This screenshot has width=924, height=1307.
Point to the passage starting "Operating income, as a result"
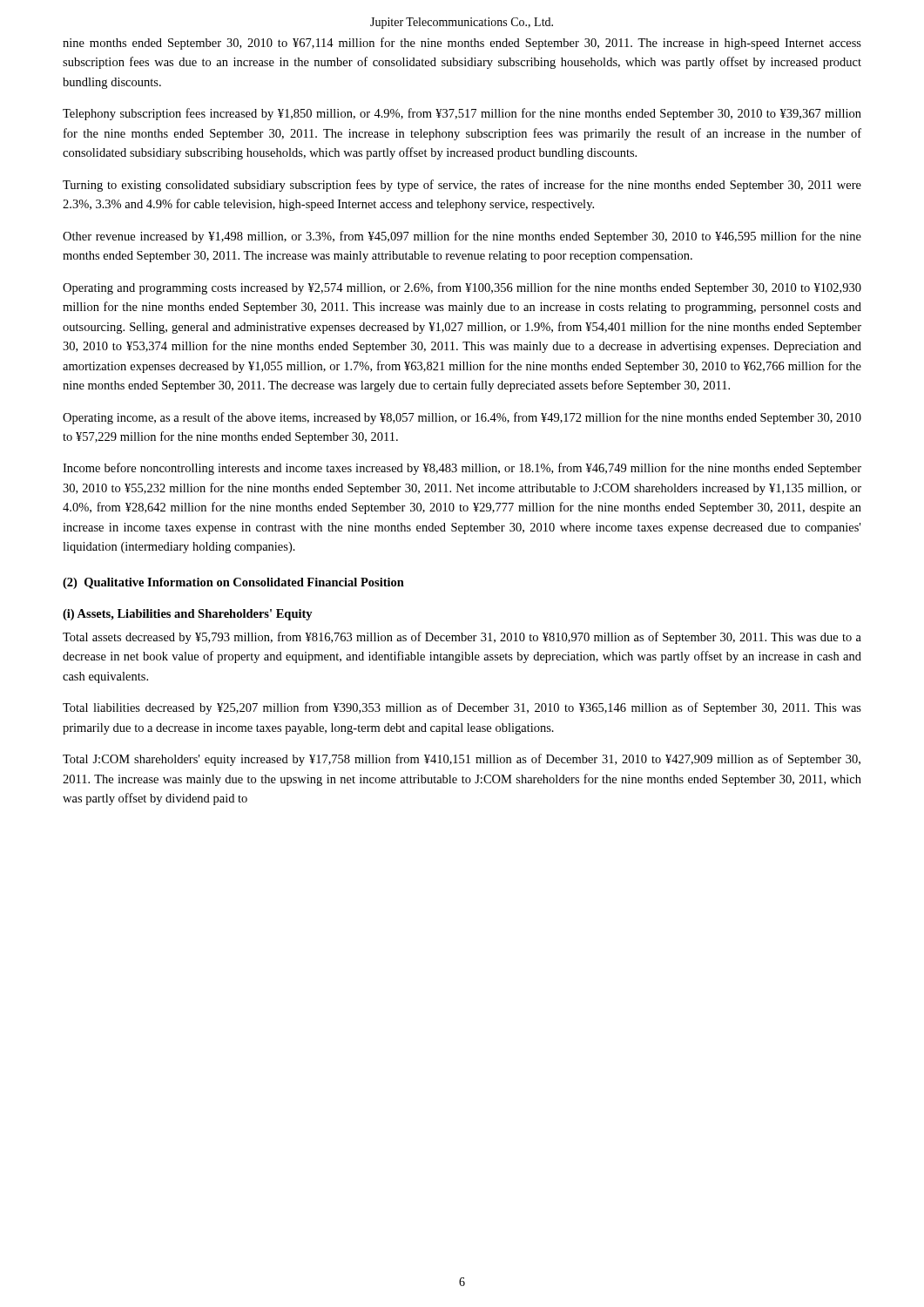click(462, 427)
